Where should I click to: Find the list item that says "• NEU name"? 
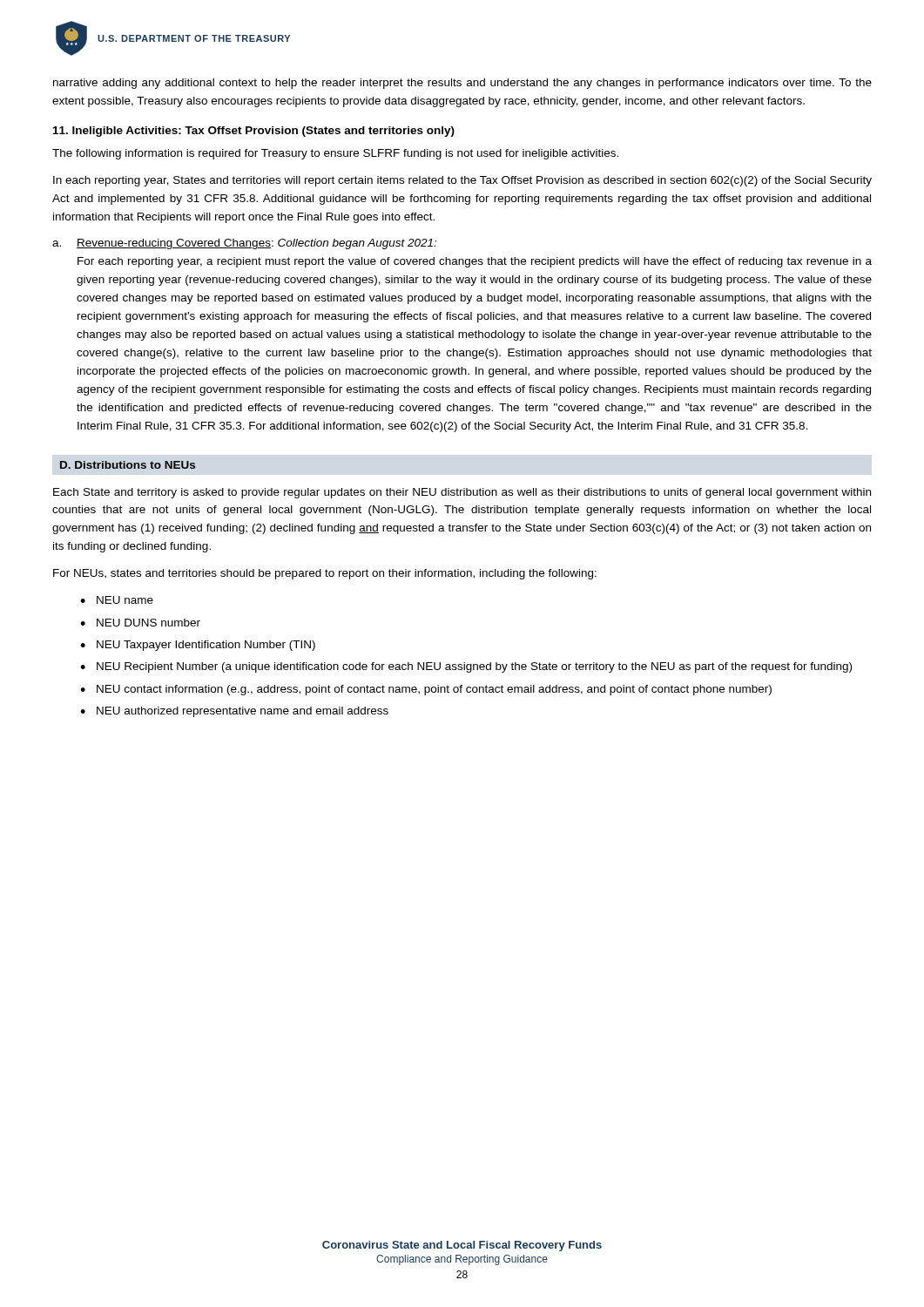pyautogui.click(x=117, y=602)
